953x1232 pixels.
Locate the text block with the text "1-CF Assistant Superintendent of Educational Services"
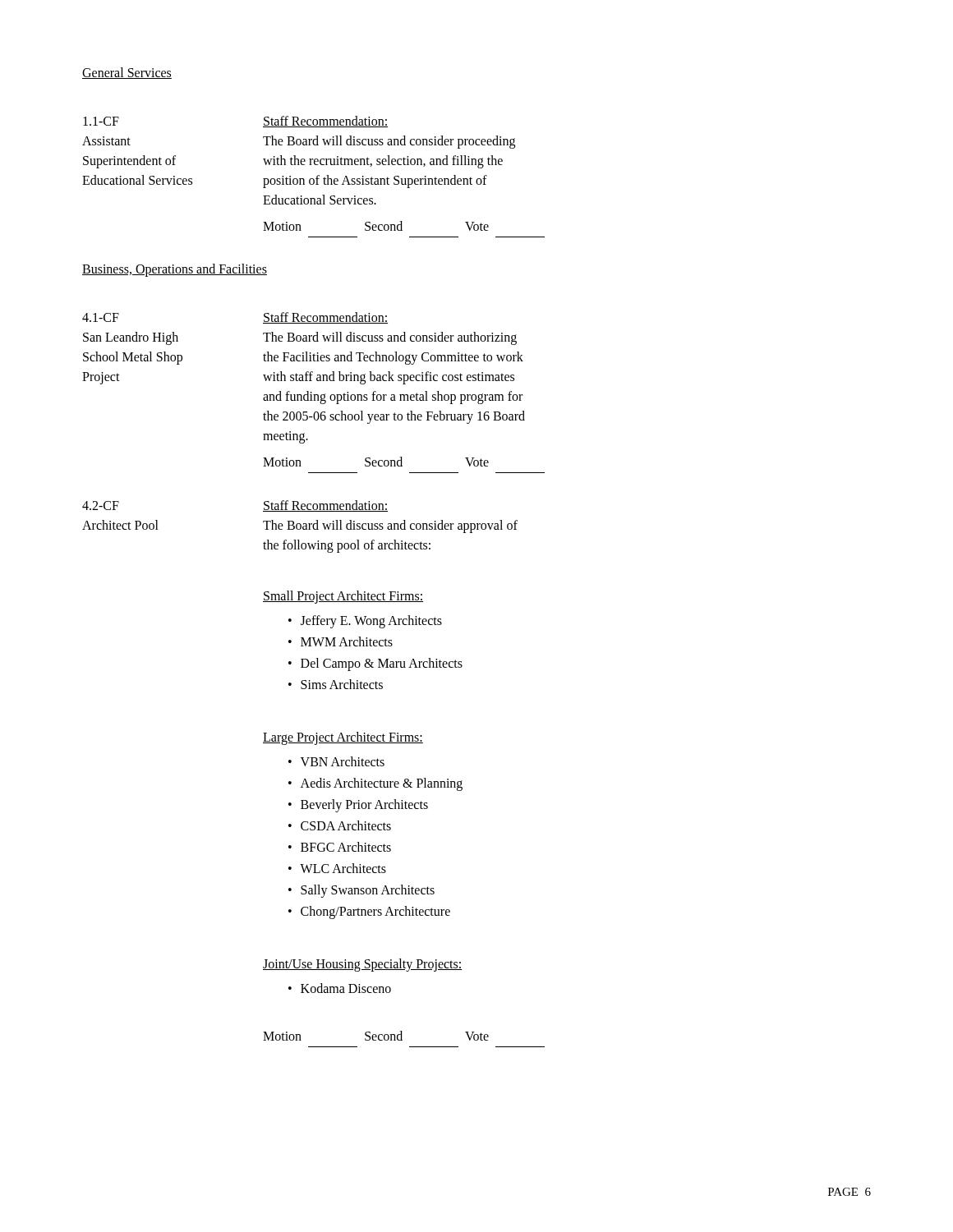pos(476,175)
